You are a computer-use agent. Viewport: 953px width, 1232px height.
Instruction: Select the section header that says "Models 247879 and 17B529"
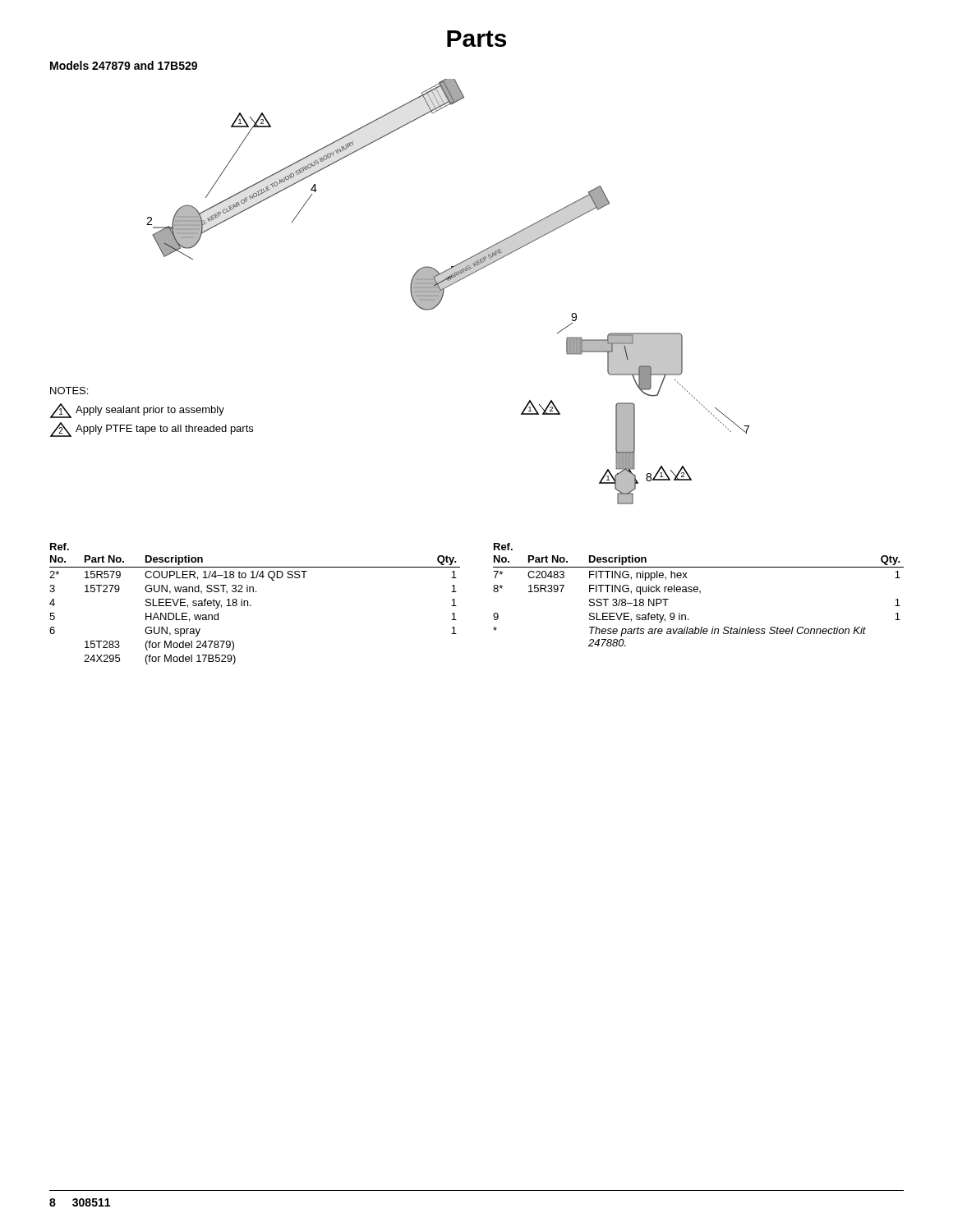click(123, 66)
